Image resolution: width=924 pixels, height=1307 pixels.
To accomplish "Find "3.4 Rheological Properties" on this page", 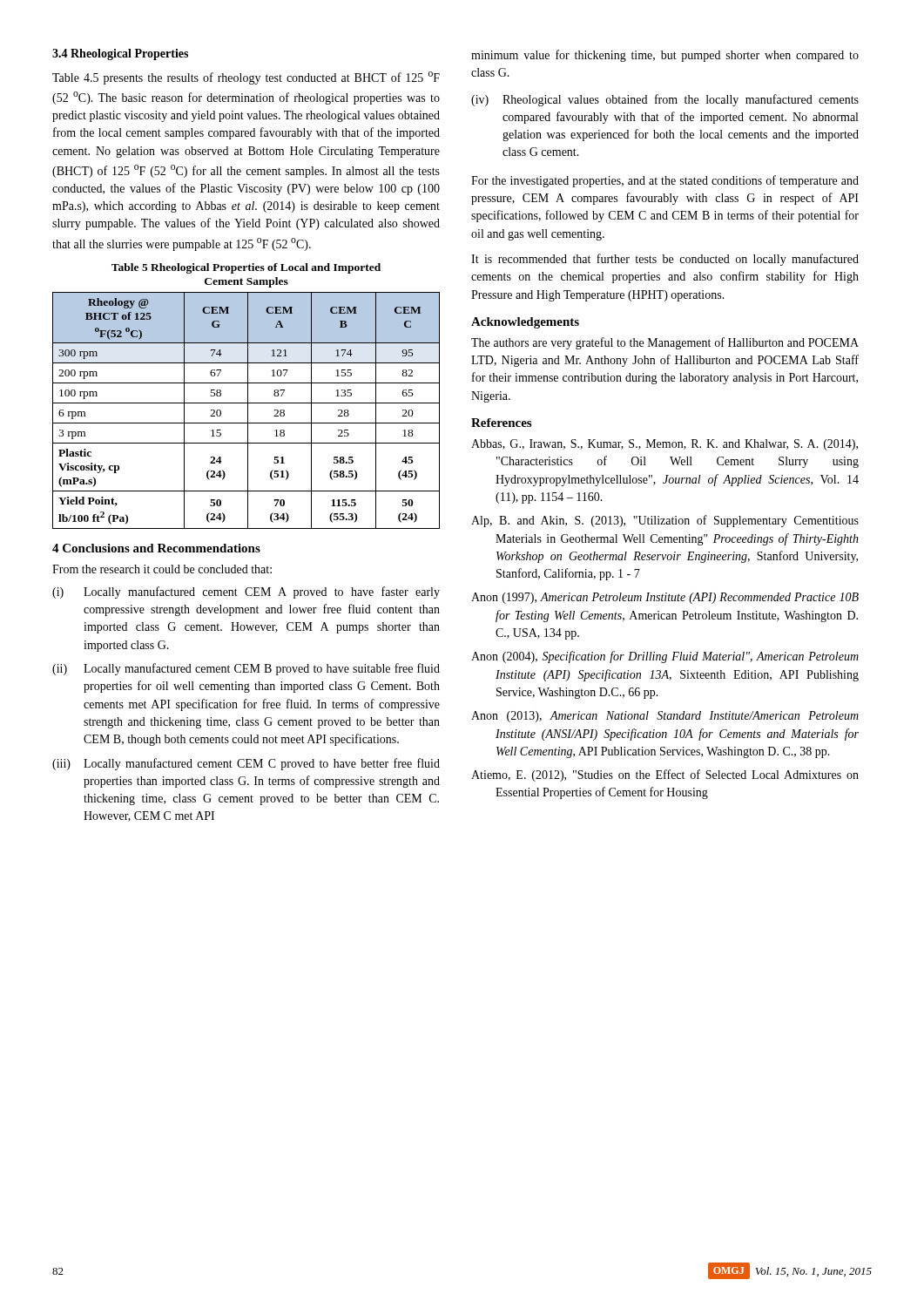I will point(120,54).
